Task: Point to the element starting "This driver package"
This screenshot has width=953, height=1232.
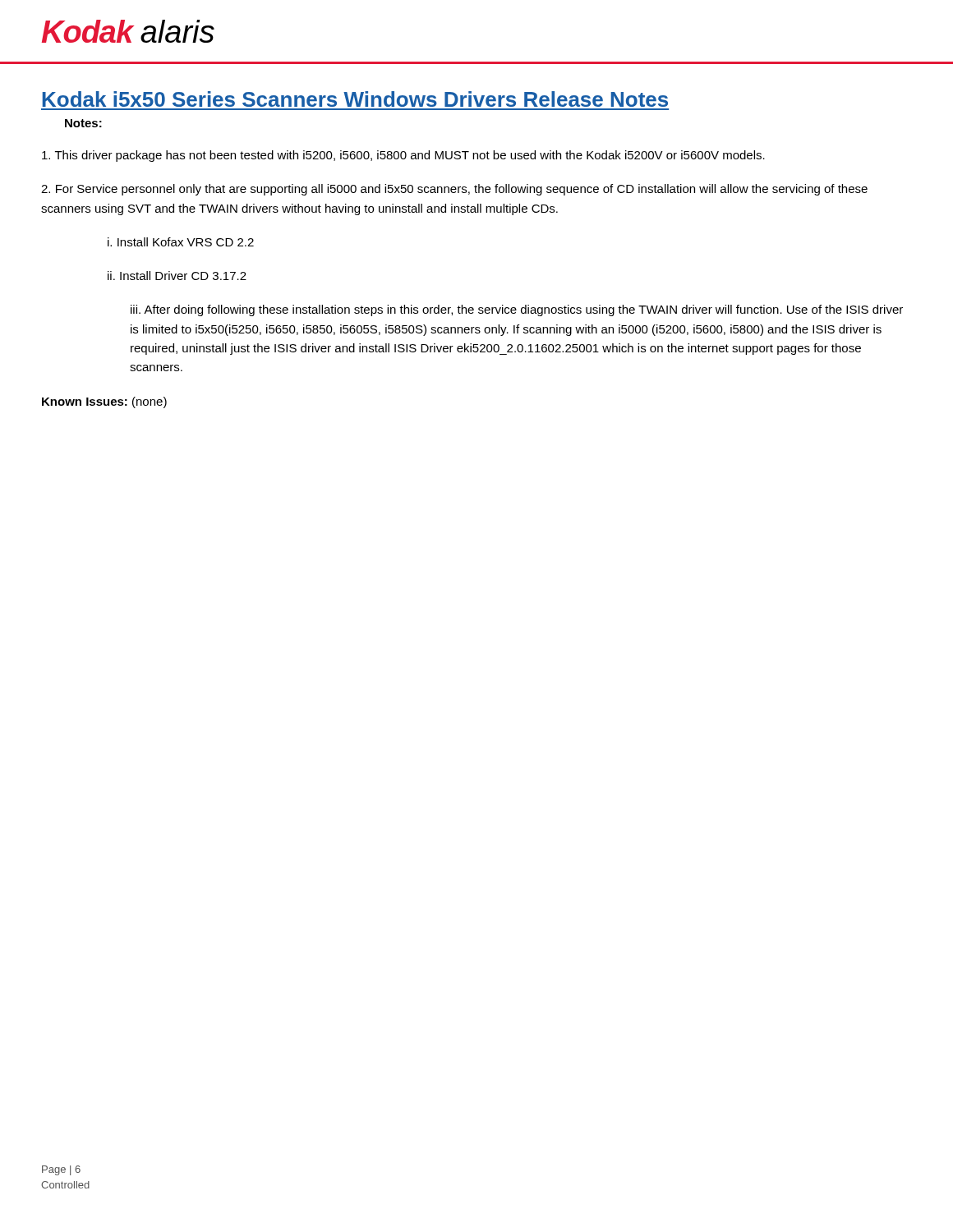Action: tap(403, 155)
